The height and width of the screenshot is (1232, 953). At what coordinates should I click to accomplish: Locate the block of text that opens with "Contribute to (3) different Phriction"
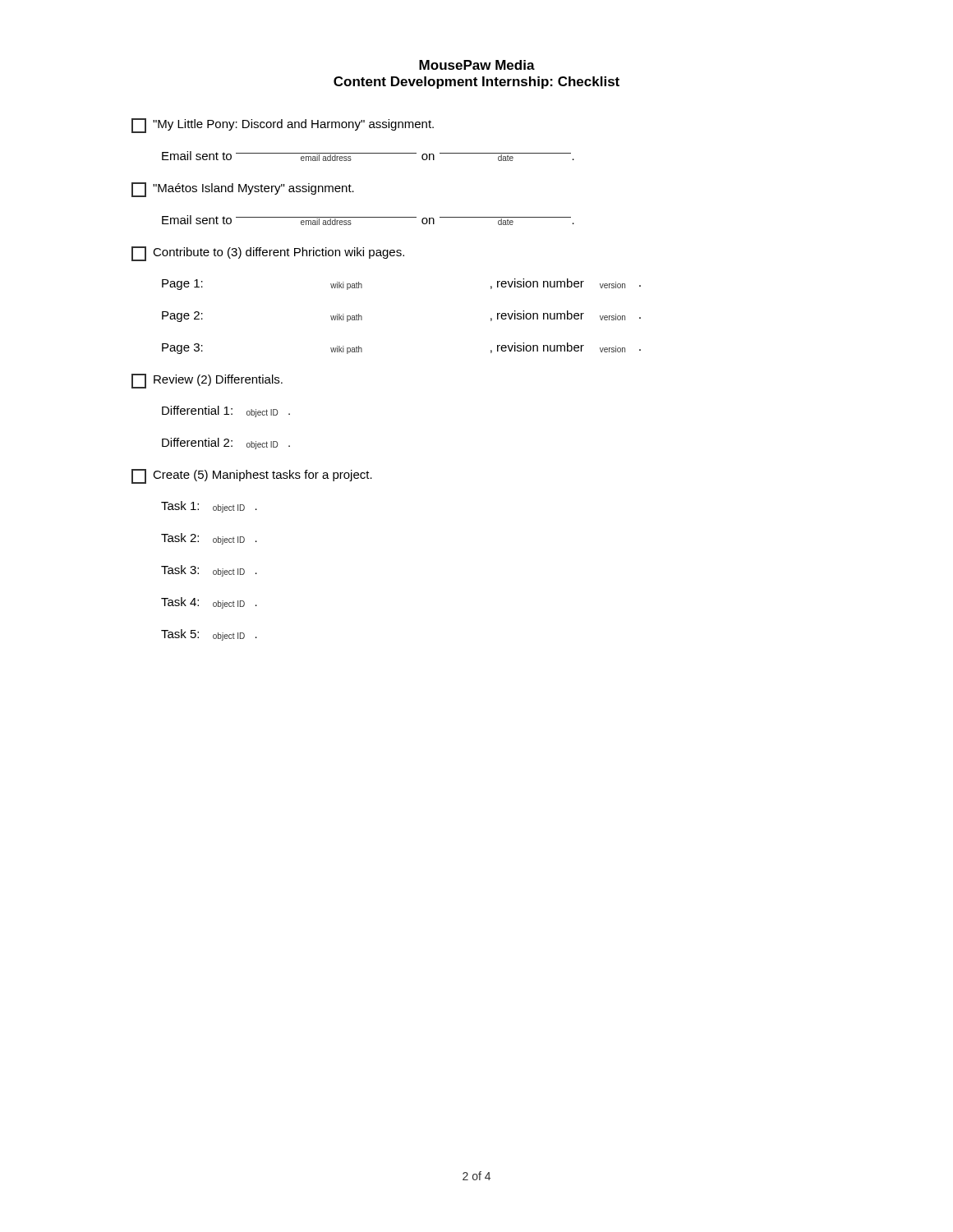[268, 254]
